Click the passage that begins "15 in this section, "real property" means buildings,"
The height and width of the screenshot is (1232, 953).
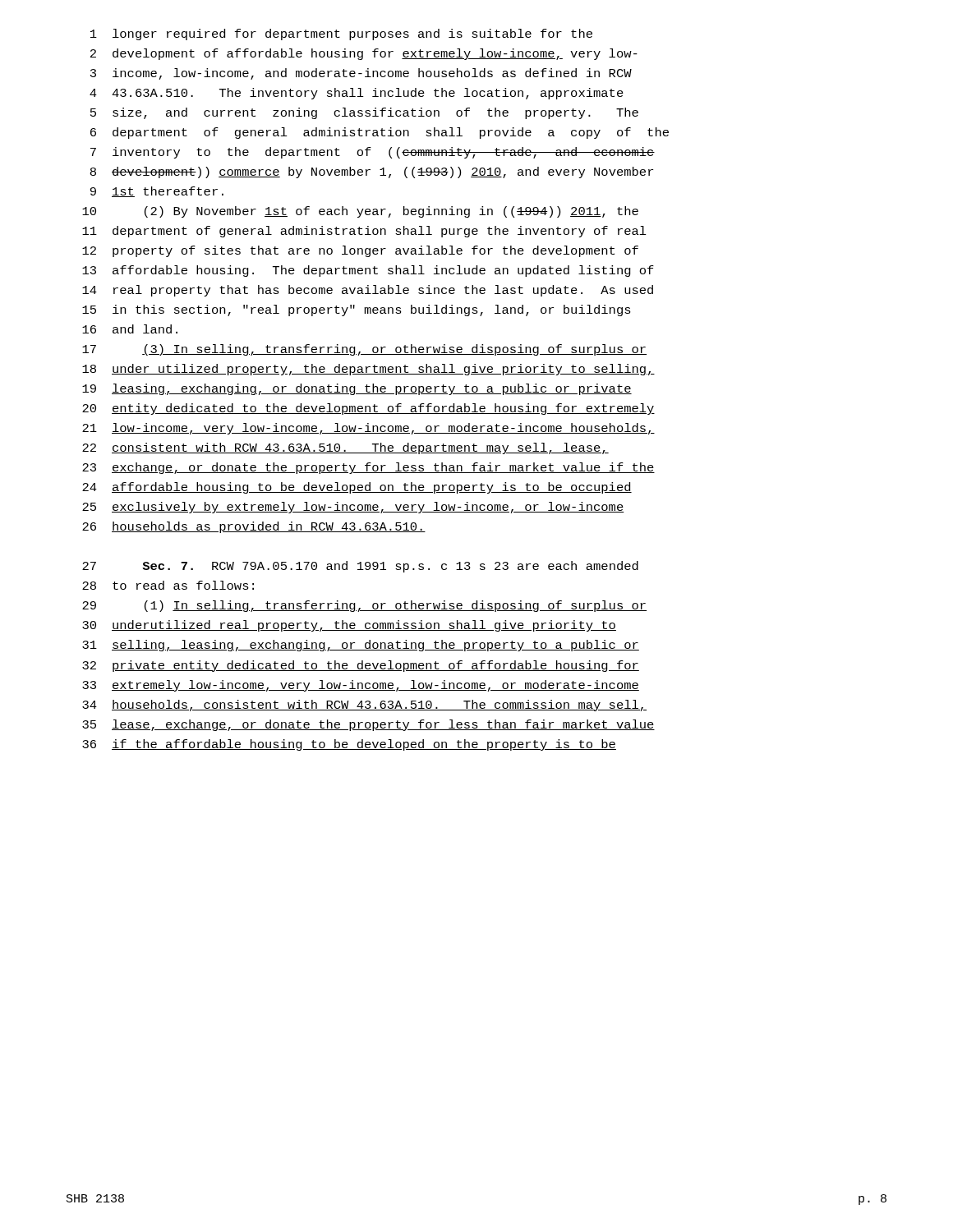[x=476, y=311]
